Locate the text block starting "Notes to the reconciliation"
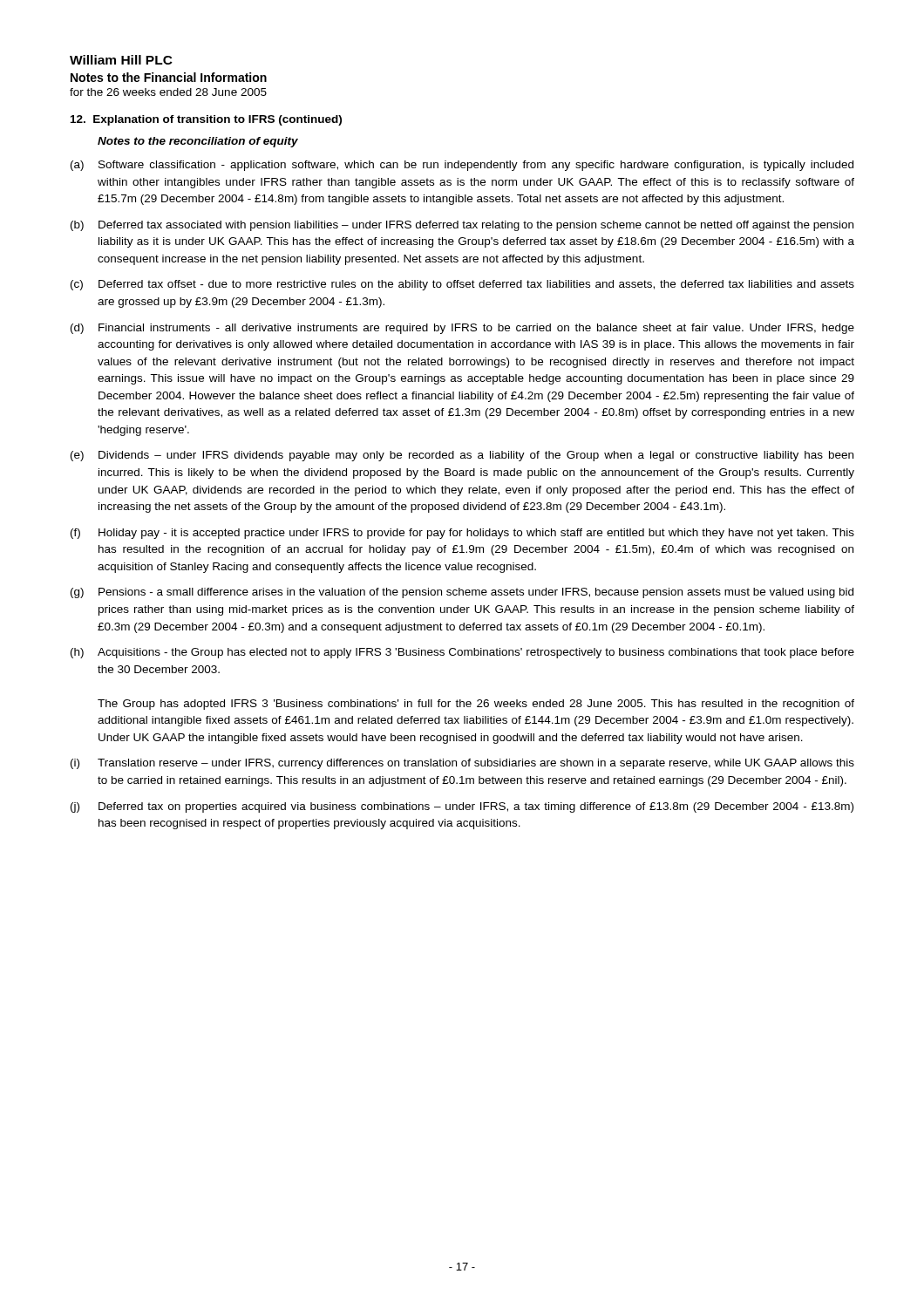 pyautogui.click(x=198, y=141)
